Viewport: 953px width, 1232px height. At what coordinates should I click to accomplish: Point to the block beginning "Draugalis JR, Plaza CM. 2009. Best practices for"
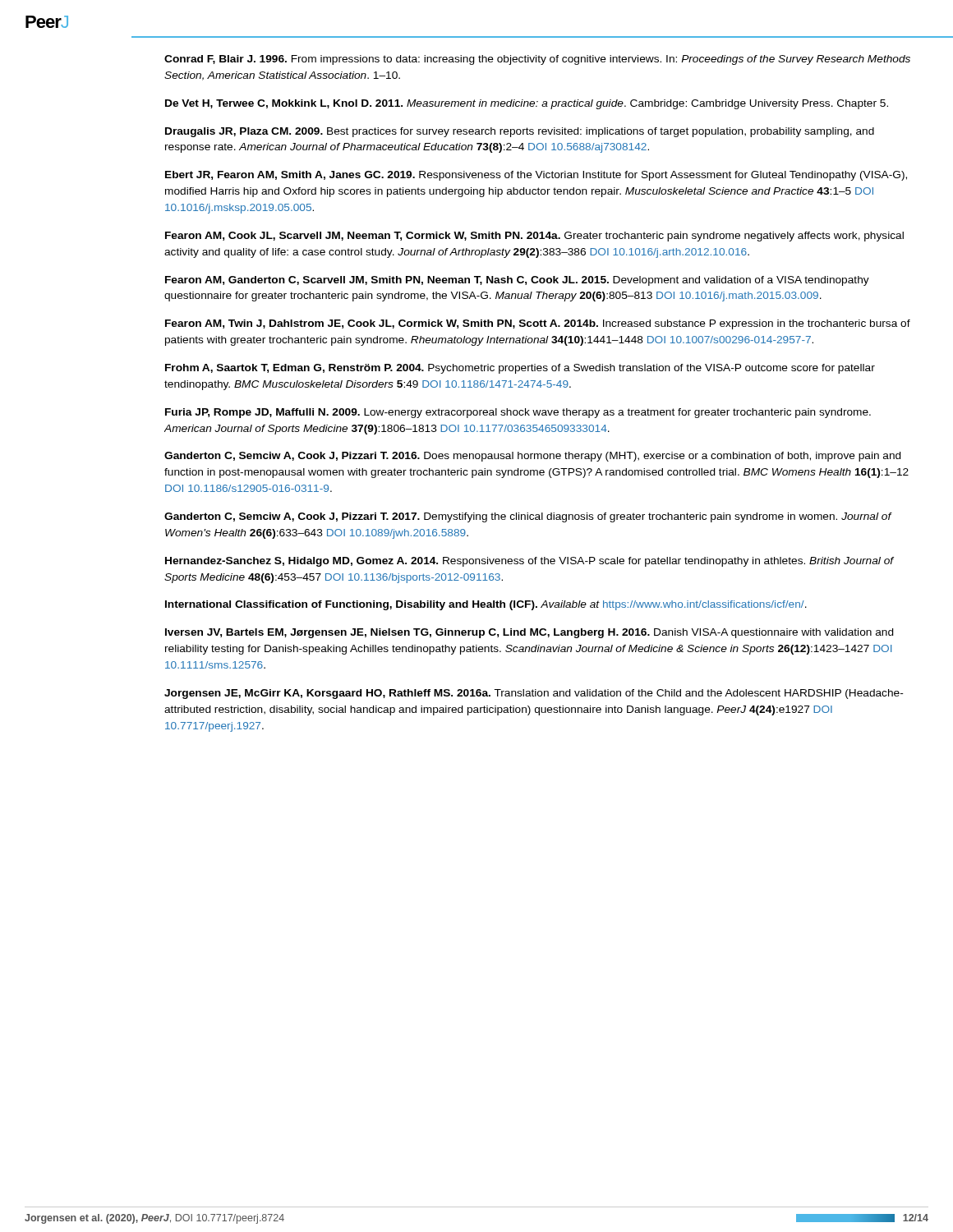pos(519,139)
